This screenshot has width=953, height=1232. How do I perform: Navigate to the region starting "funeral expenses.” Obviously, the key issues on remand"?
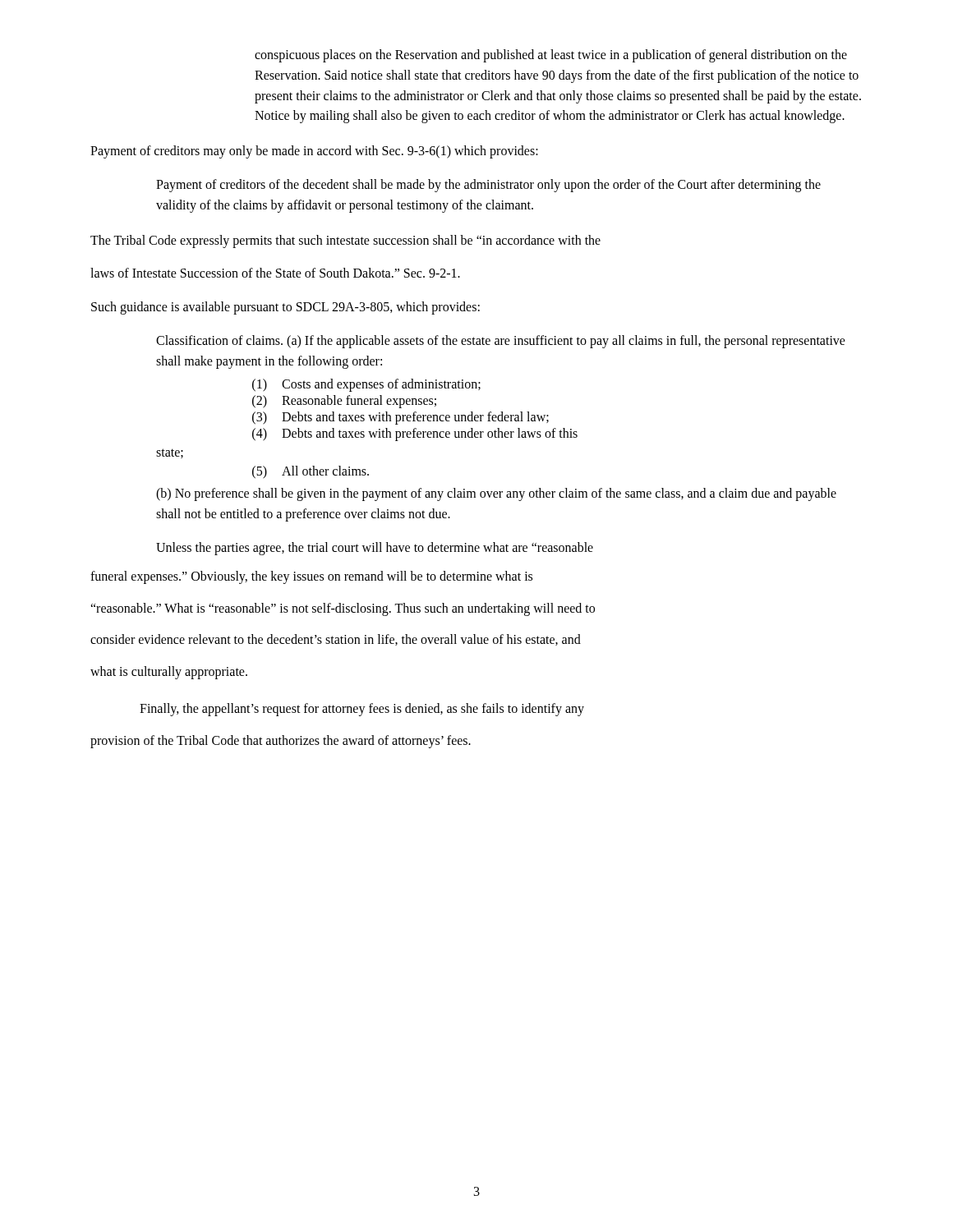coord(485,577)
